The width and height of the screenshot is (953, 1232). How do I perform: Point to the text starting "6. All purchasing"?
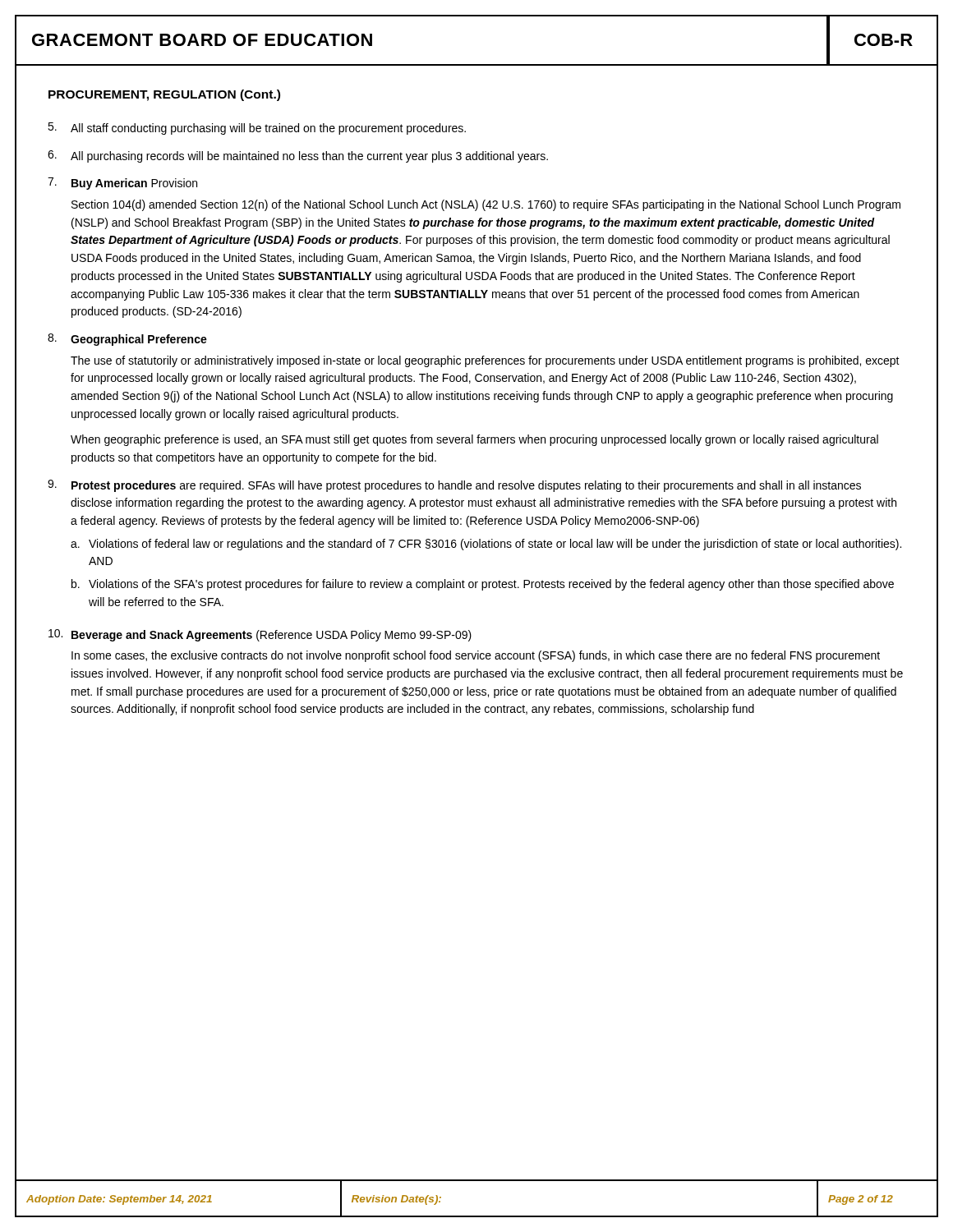476,156
